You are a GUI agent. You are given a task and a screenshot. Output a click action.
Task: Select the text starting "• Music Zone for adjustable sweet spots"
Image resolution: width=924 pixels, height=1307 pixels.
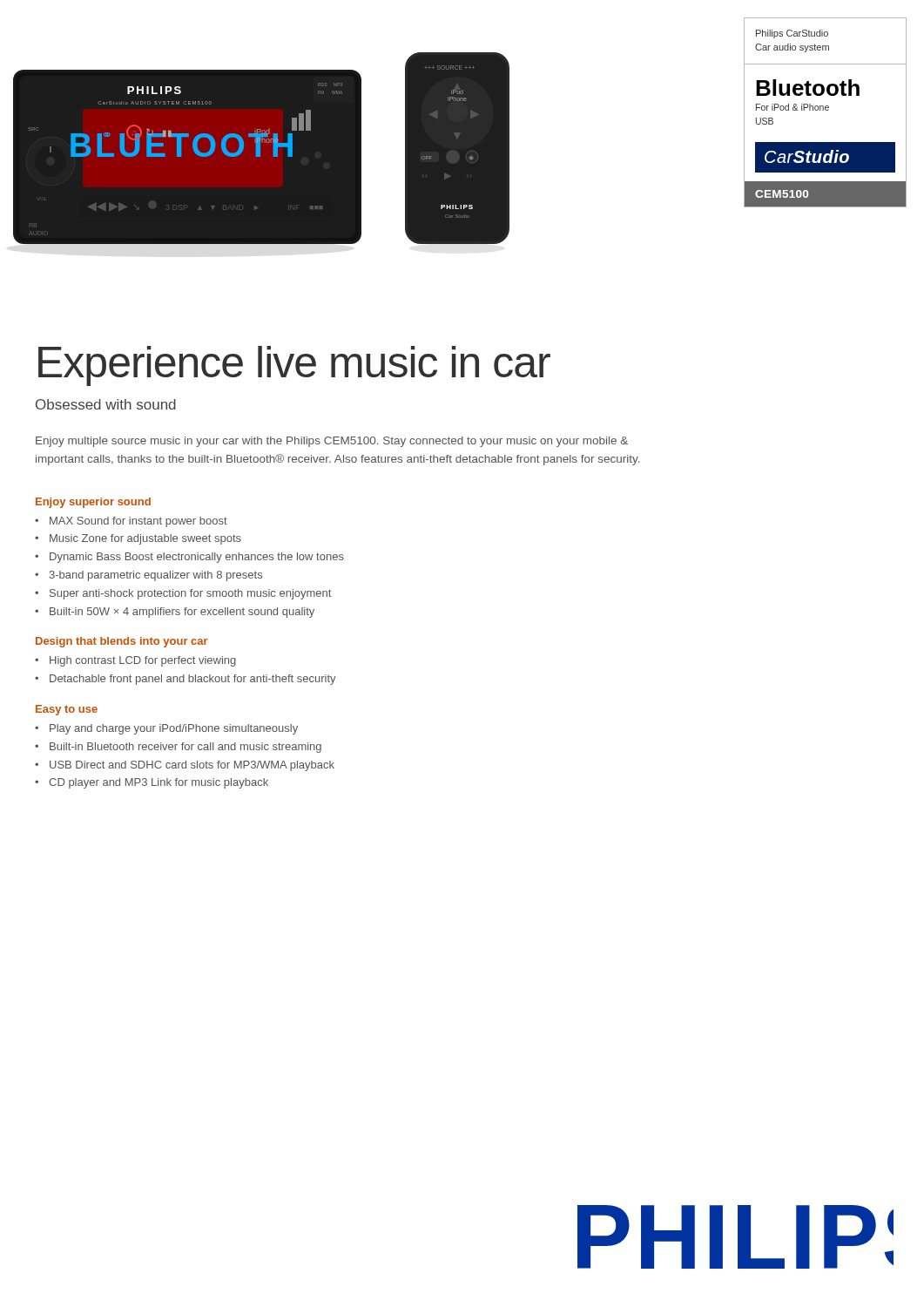(138, 539)
